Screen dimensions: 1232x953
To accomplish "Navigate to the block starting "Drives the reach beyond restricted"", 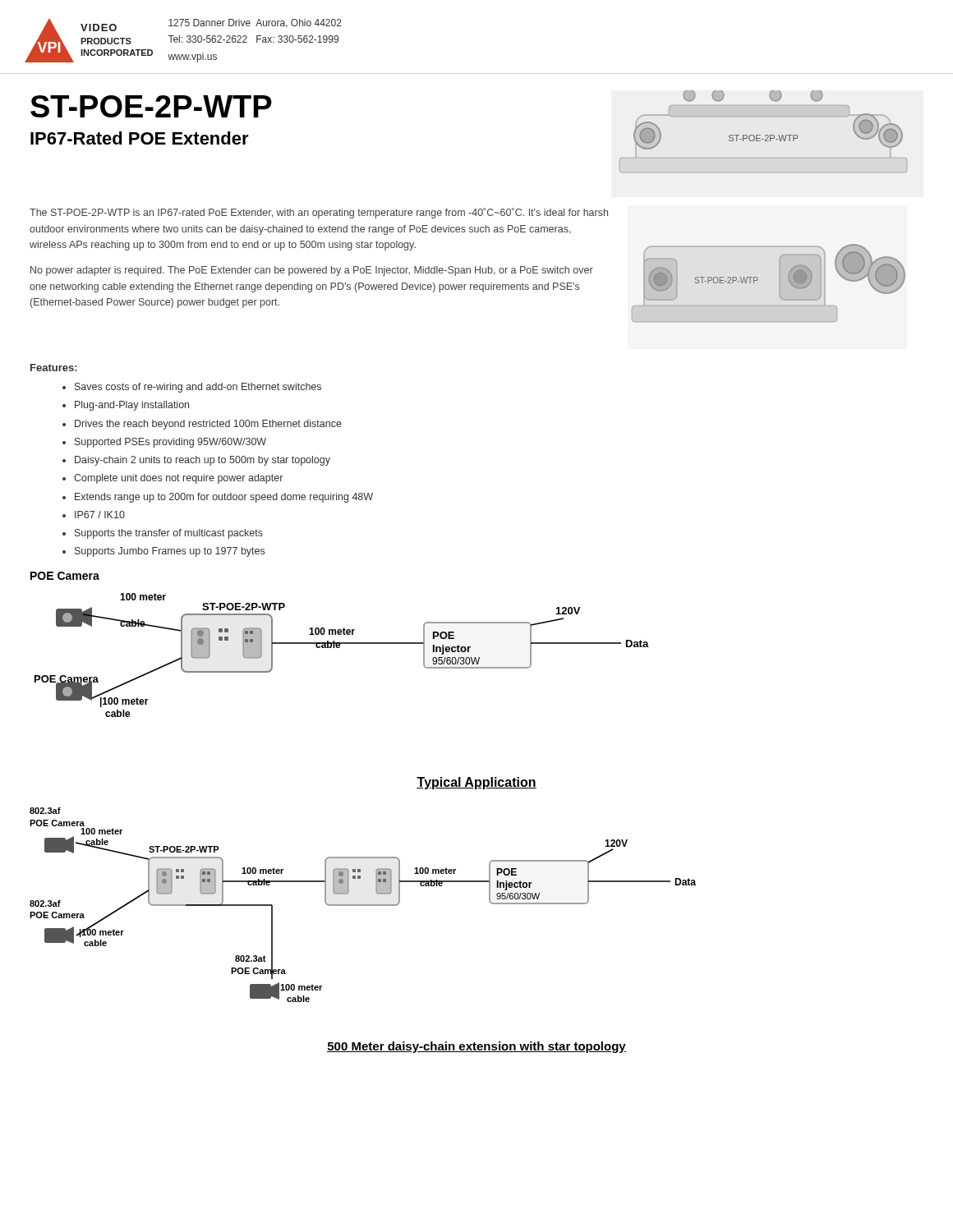I will pos(208,424).
